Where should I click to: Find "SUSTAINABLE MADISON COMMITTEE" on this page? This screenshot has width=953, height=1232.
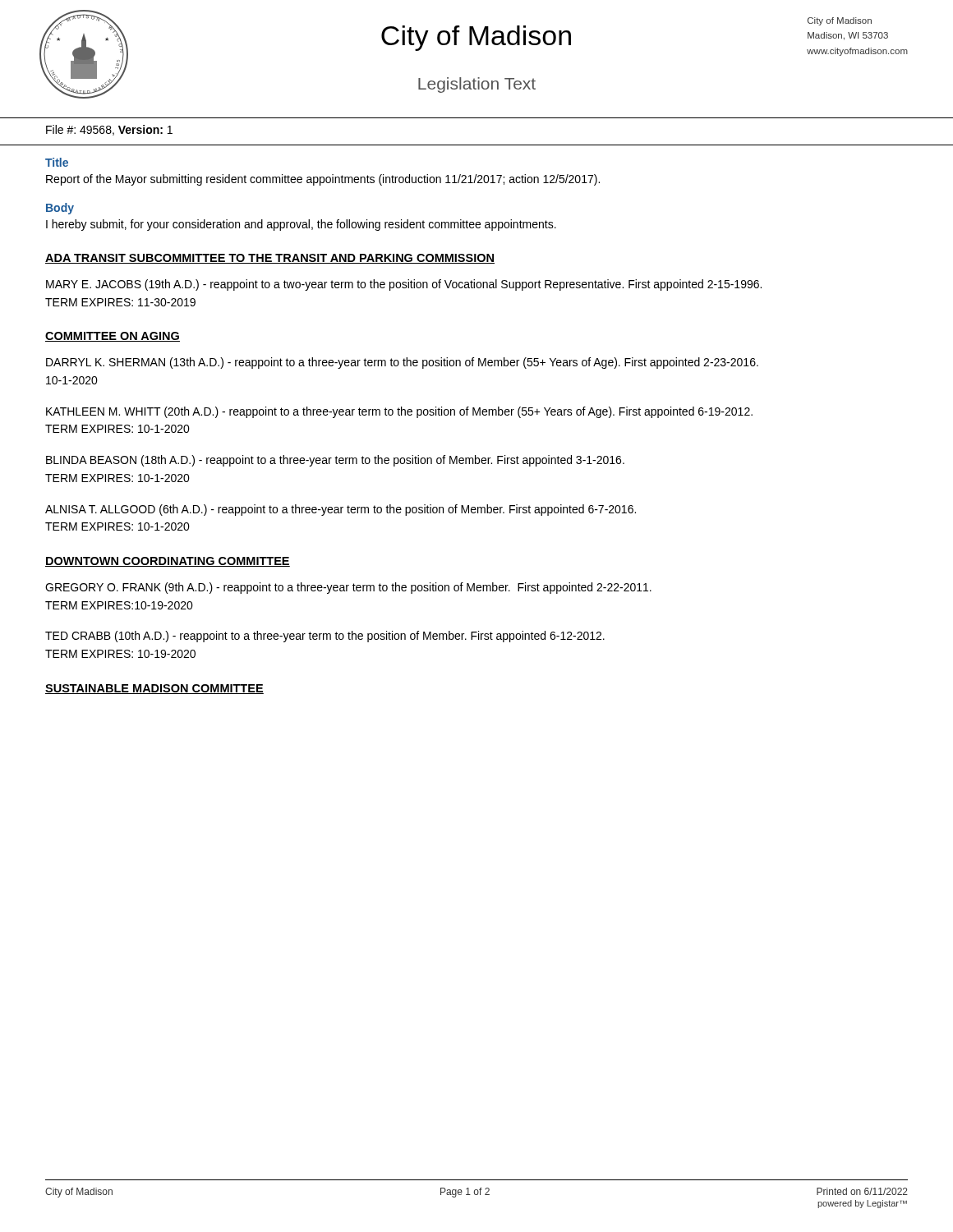click(154, 688)
